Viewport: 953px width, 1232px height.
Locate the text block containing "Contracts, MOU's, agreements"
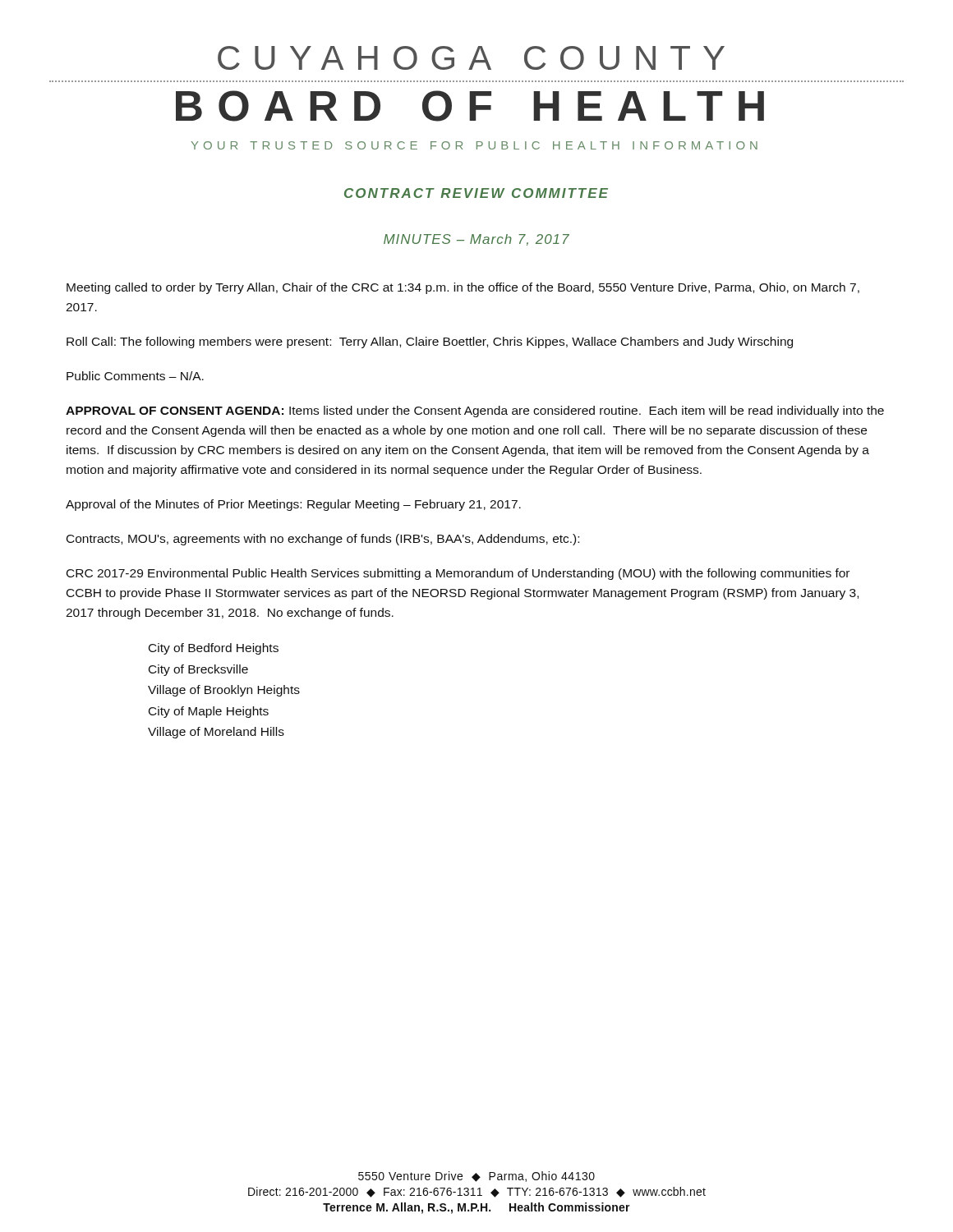(x=323, y=539)
